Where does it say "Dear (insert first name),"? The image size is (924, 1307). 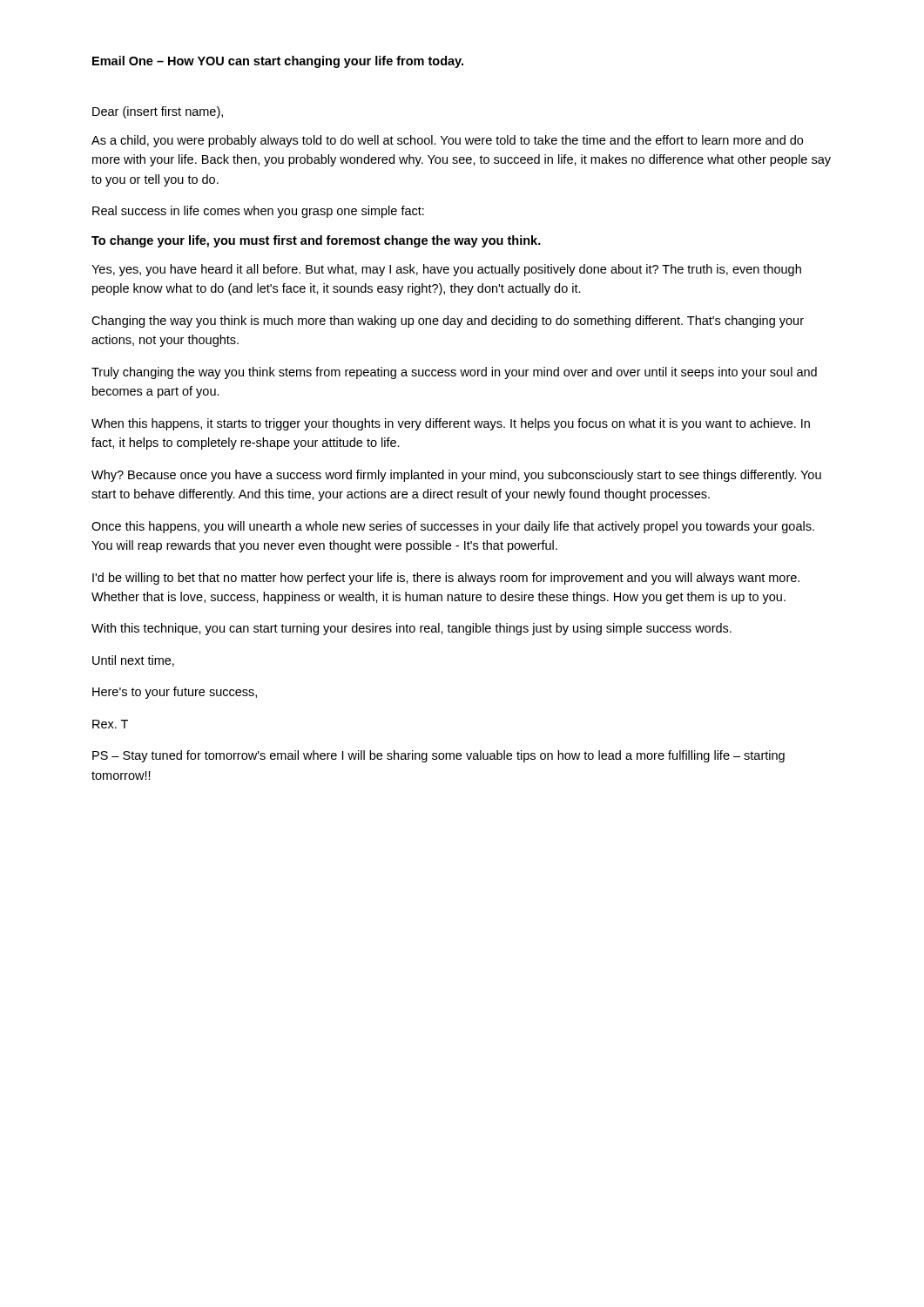pos(158,112)
